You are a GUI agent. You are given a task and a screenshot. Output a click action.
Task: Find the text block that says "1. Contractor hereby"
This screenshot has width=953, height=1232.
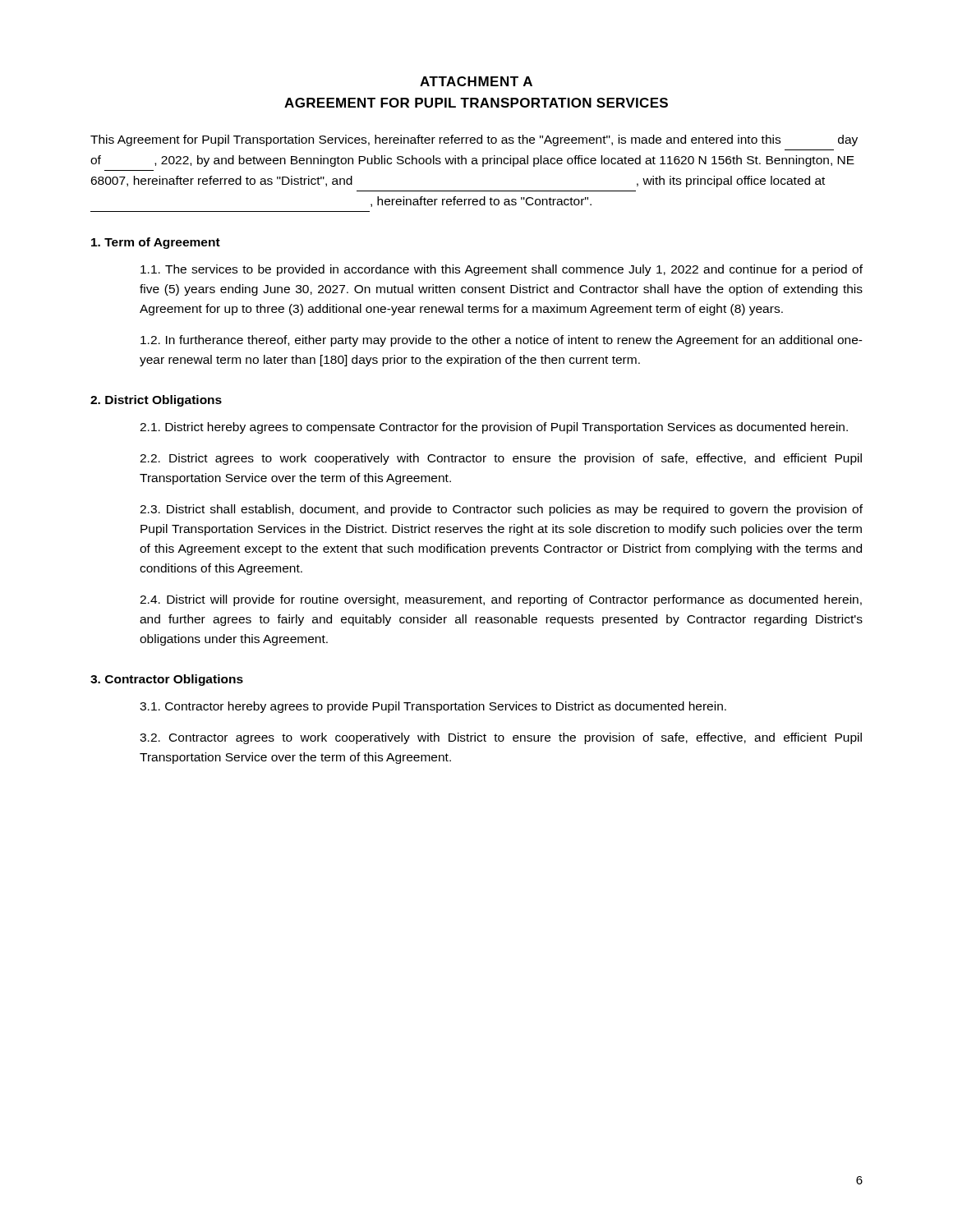(501, 707)
